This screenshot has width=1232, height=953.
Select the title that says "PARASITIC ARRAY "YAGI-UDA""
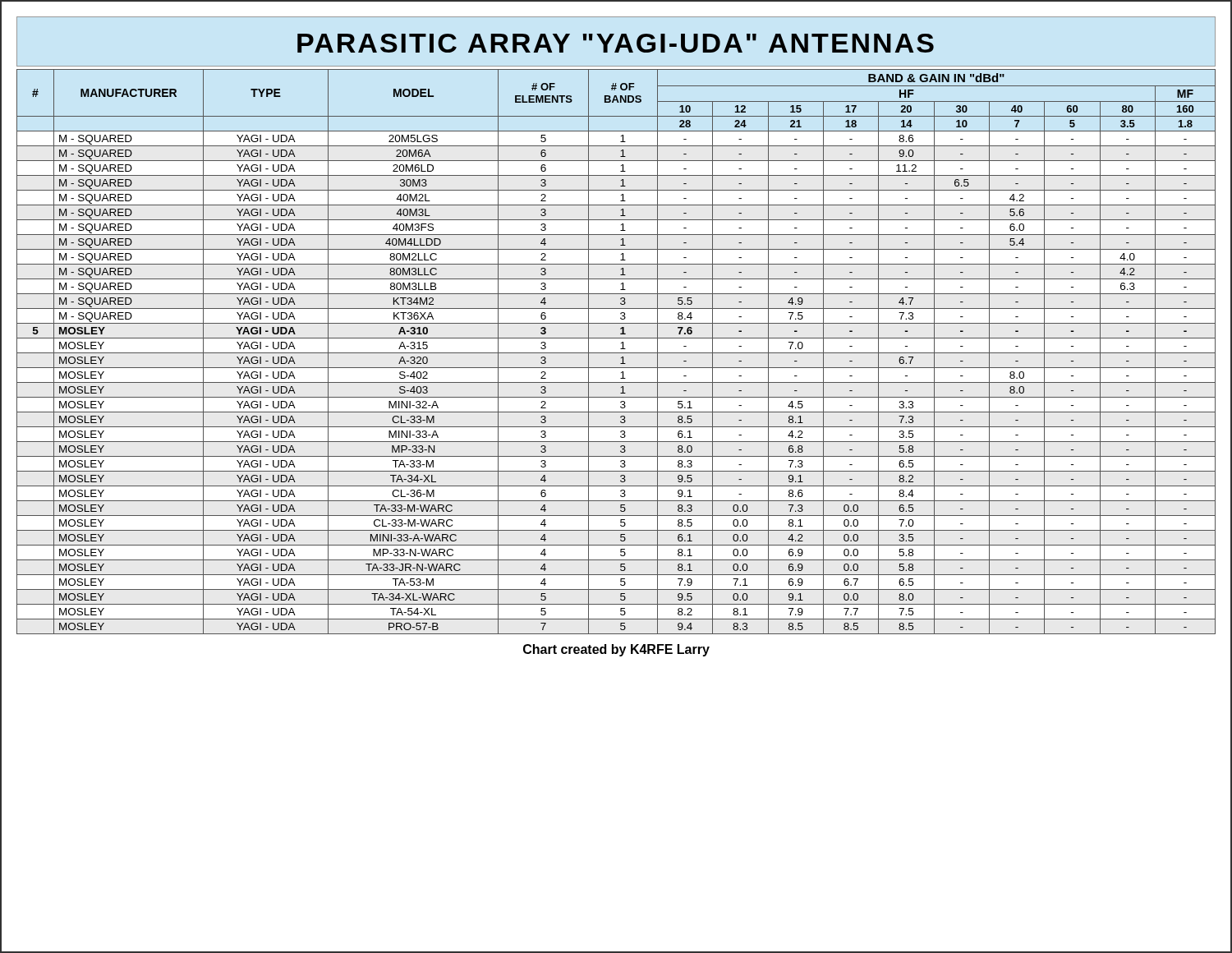pyautogui.click(x=616, y=43)
